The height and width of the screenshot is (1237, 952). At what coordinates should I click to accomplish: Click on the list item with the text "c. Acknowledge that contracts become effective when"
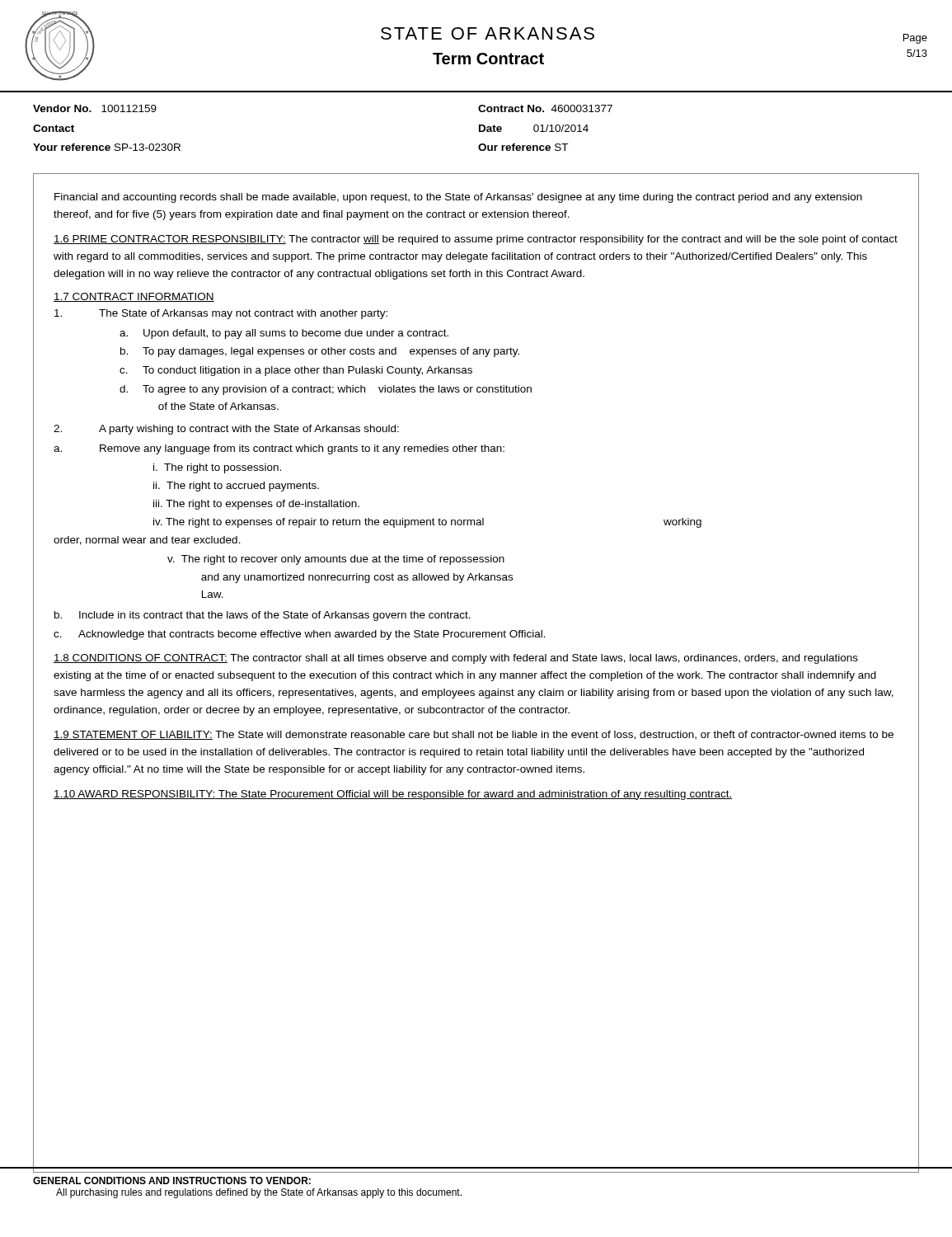[300, 635]
